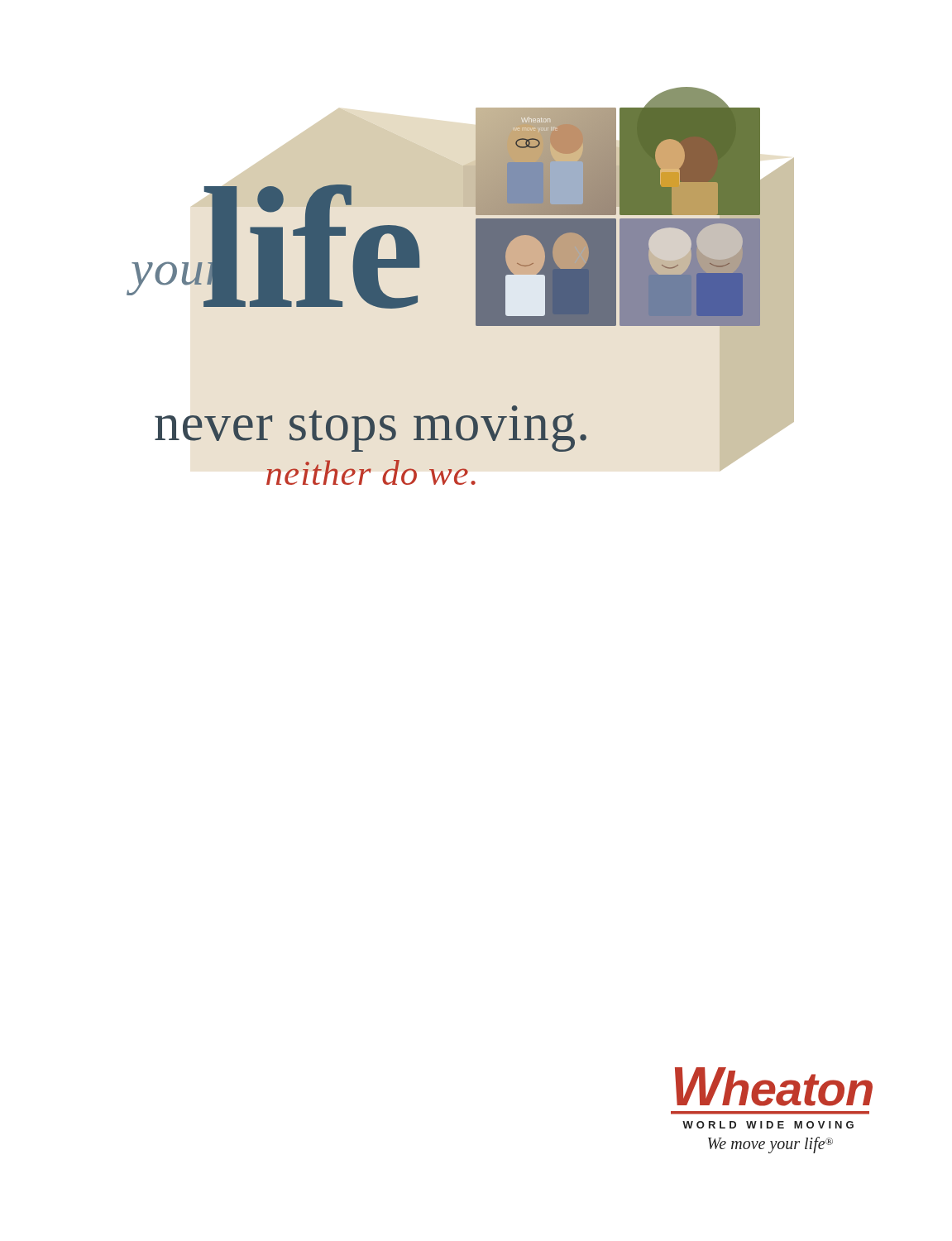Screen dimensions: 1241x952
Task: Locate the title that reads "your life never stops moving. neither"
Action: (372, 327)
